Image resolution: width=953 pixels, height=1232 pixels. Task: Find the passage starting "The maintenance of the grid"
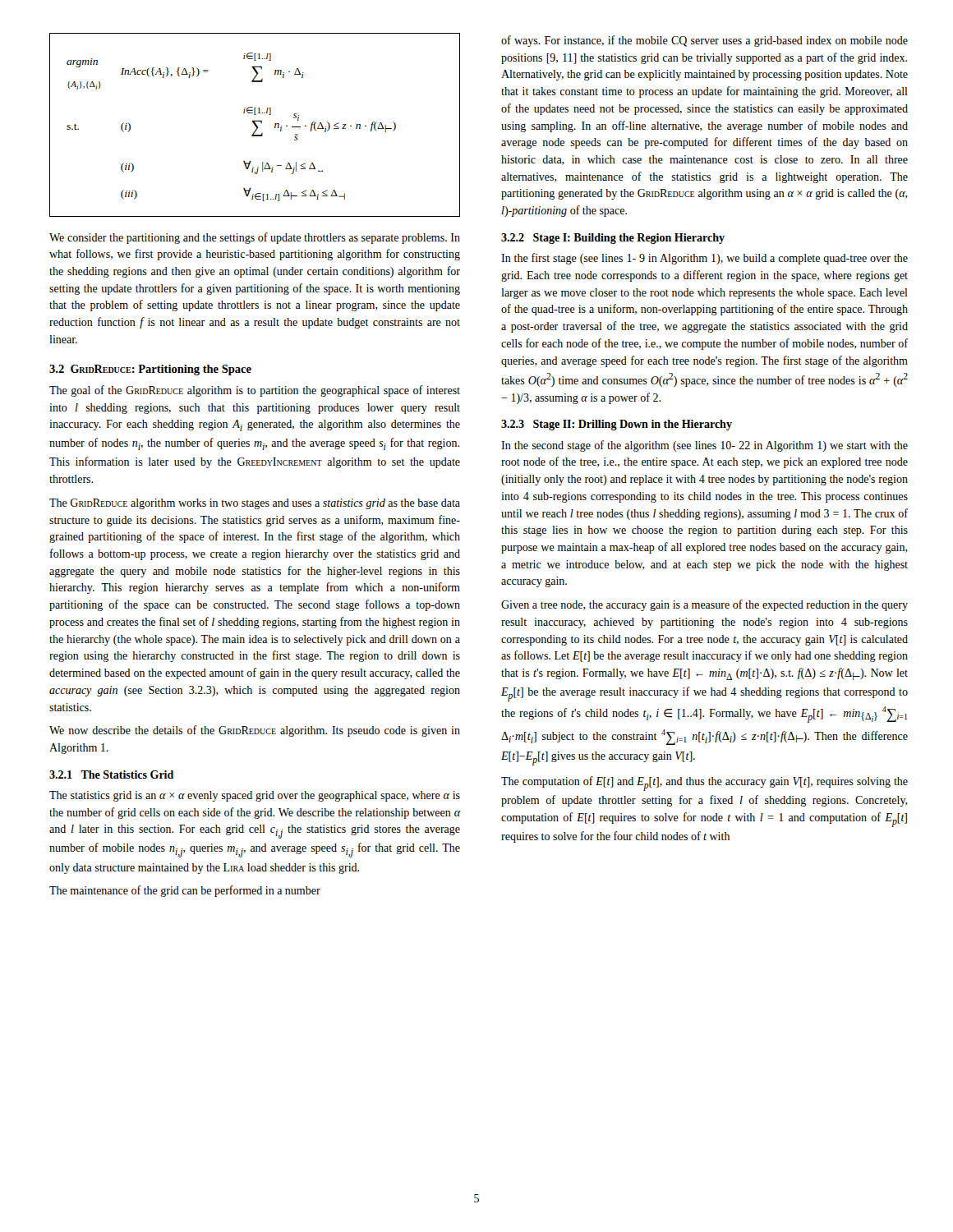point(185,891)
